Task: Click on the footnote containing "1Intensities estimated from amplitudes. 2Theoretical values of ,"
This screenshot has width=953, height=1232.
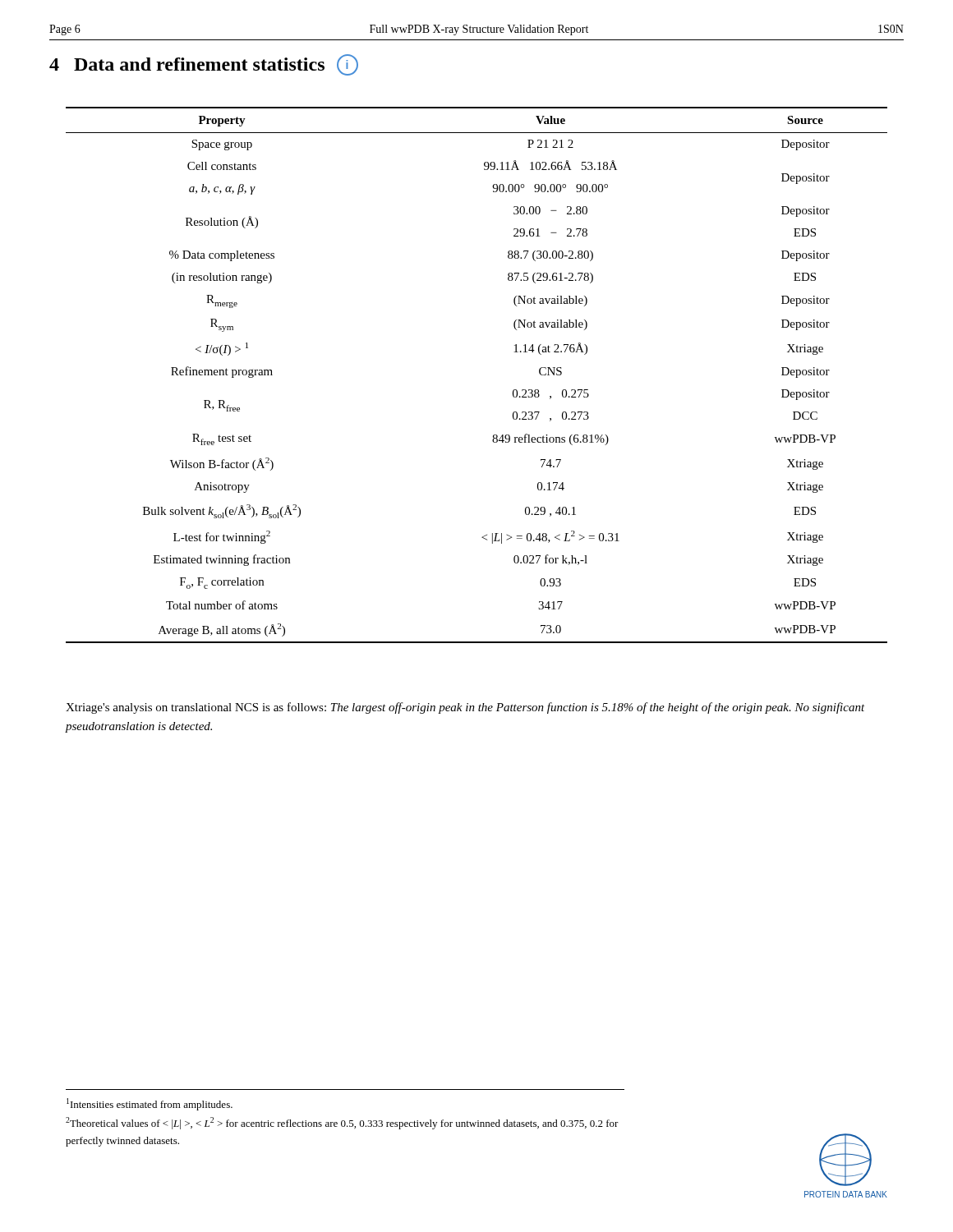Action: coord(342,1122)
